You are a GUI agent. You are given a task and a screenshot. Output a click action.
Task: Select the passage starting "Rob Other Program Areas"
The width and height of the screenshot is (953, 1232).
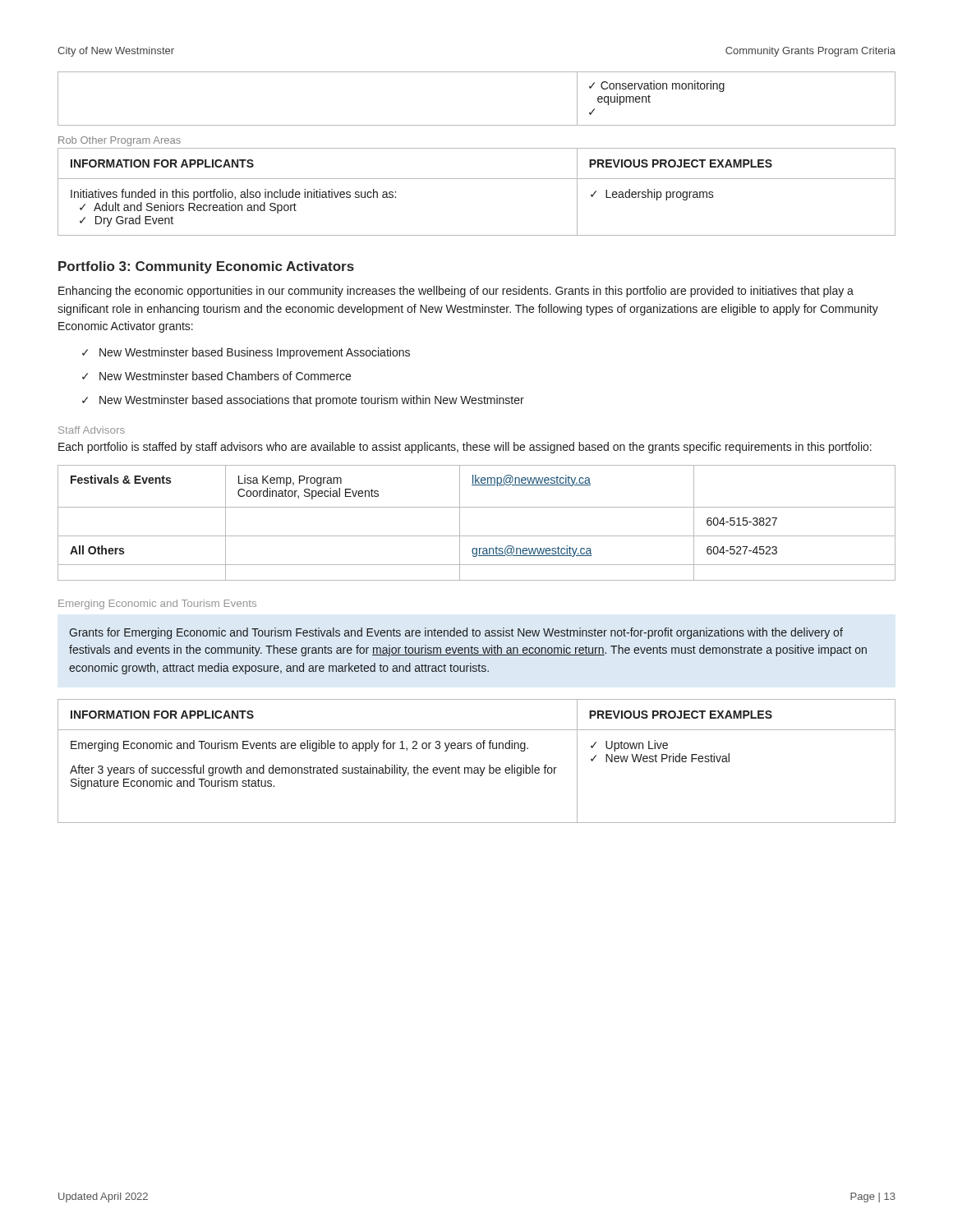119,140
